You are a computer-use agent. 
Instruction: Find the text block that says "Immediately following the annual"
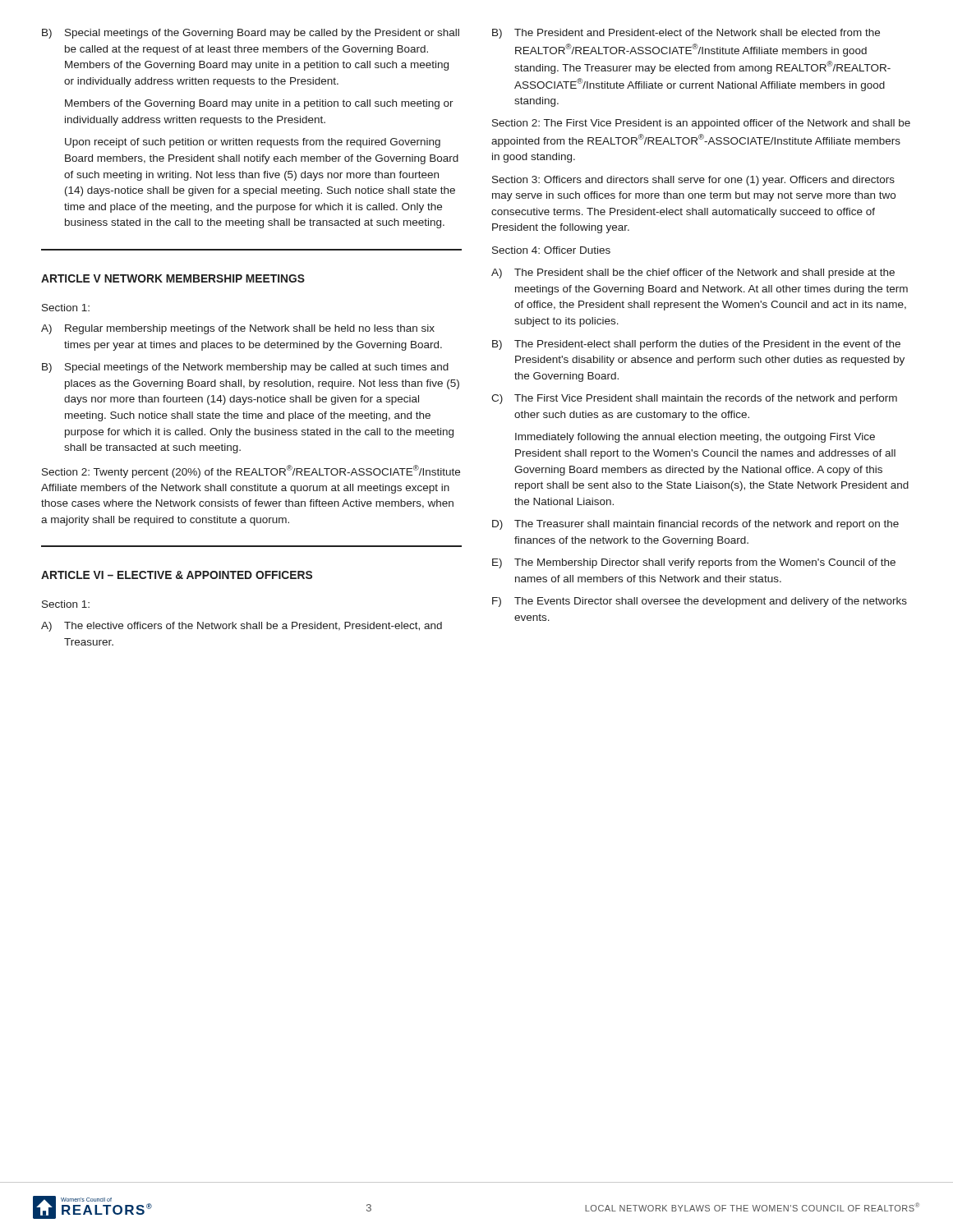(x=712, y=469)
